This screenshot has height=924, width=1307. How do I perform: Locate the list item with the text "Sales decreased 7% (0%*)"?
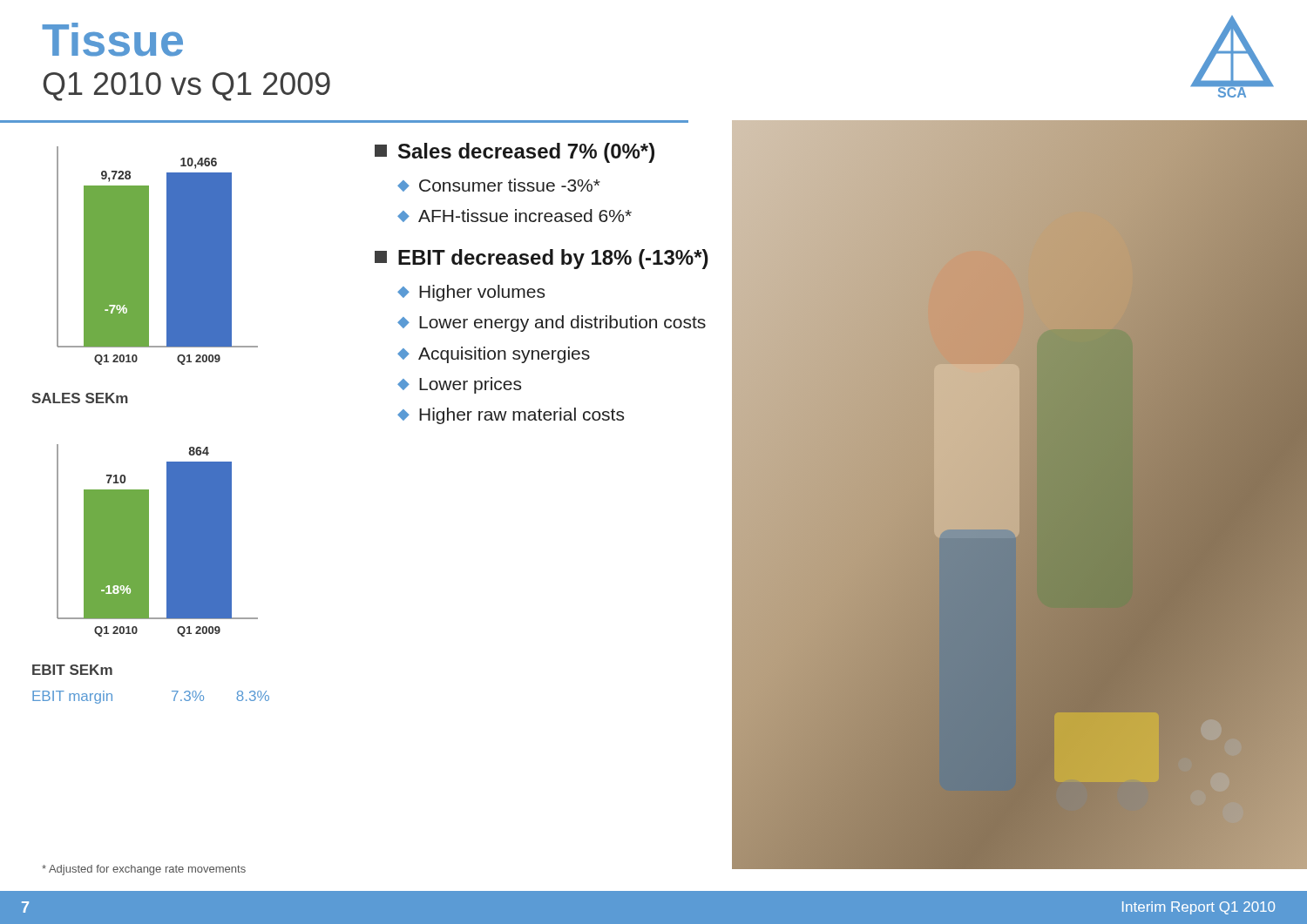click(x=515, y=151)
